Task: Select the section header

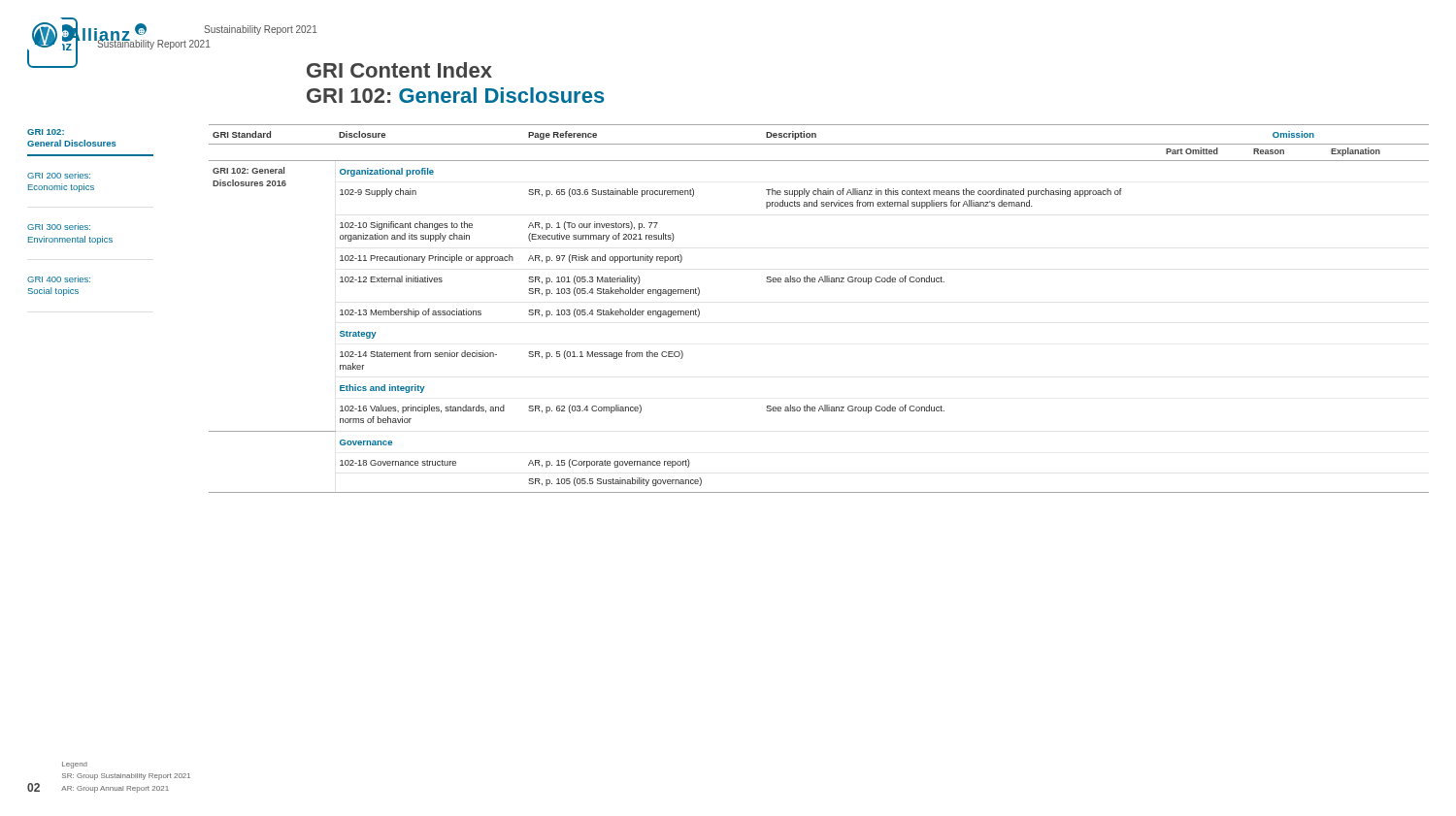Action: click(72, 137)
